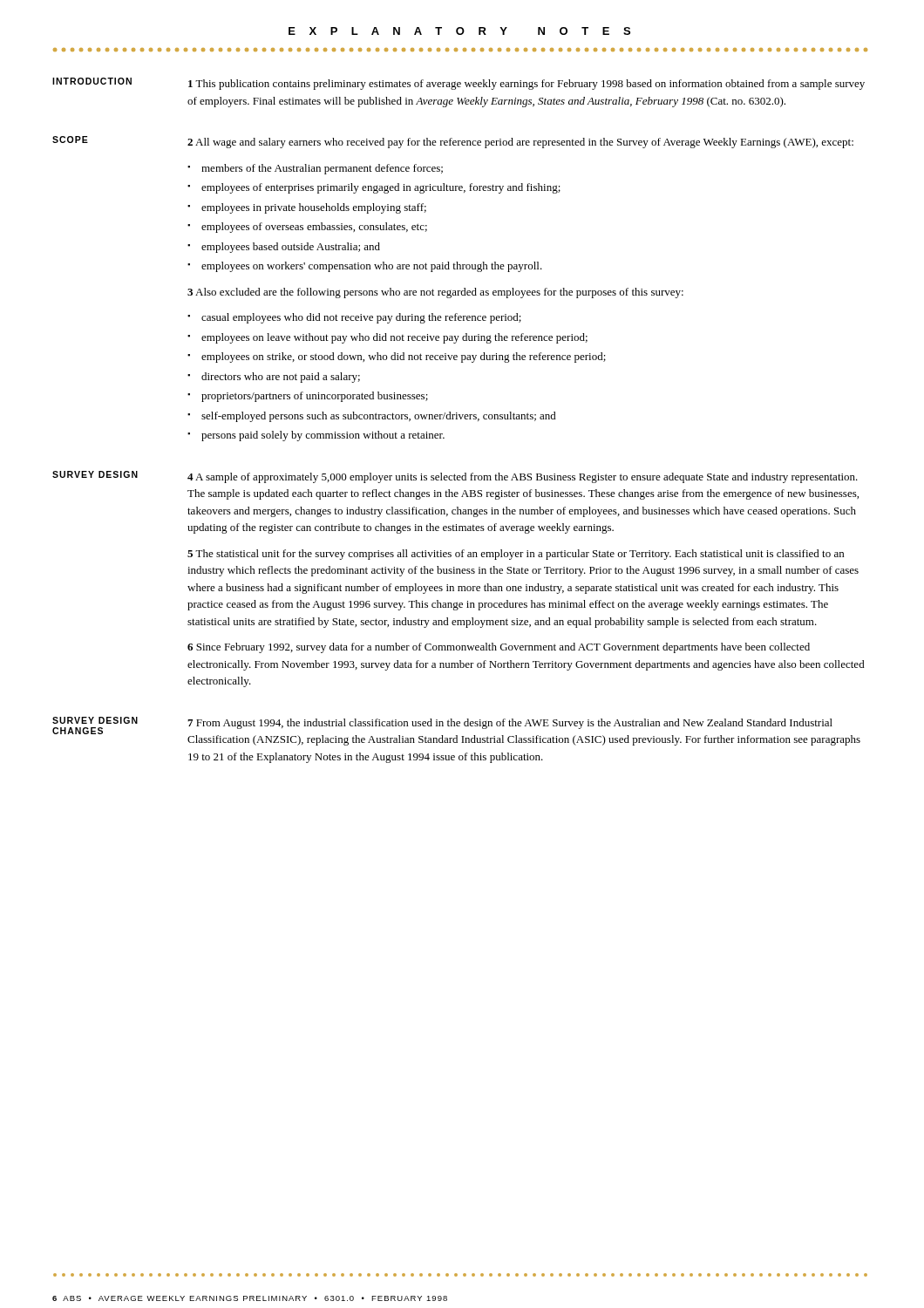The width and height of the screenshot is (924, 1308).
Task: Select the list item that reads "employees of overseas embassies,"
Action: click(x=314, y=226)
